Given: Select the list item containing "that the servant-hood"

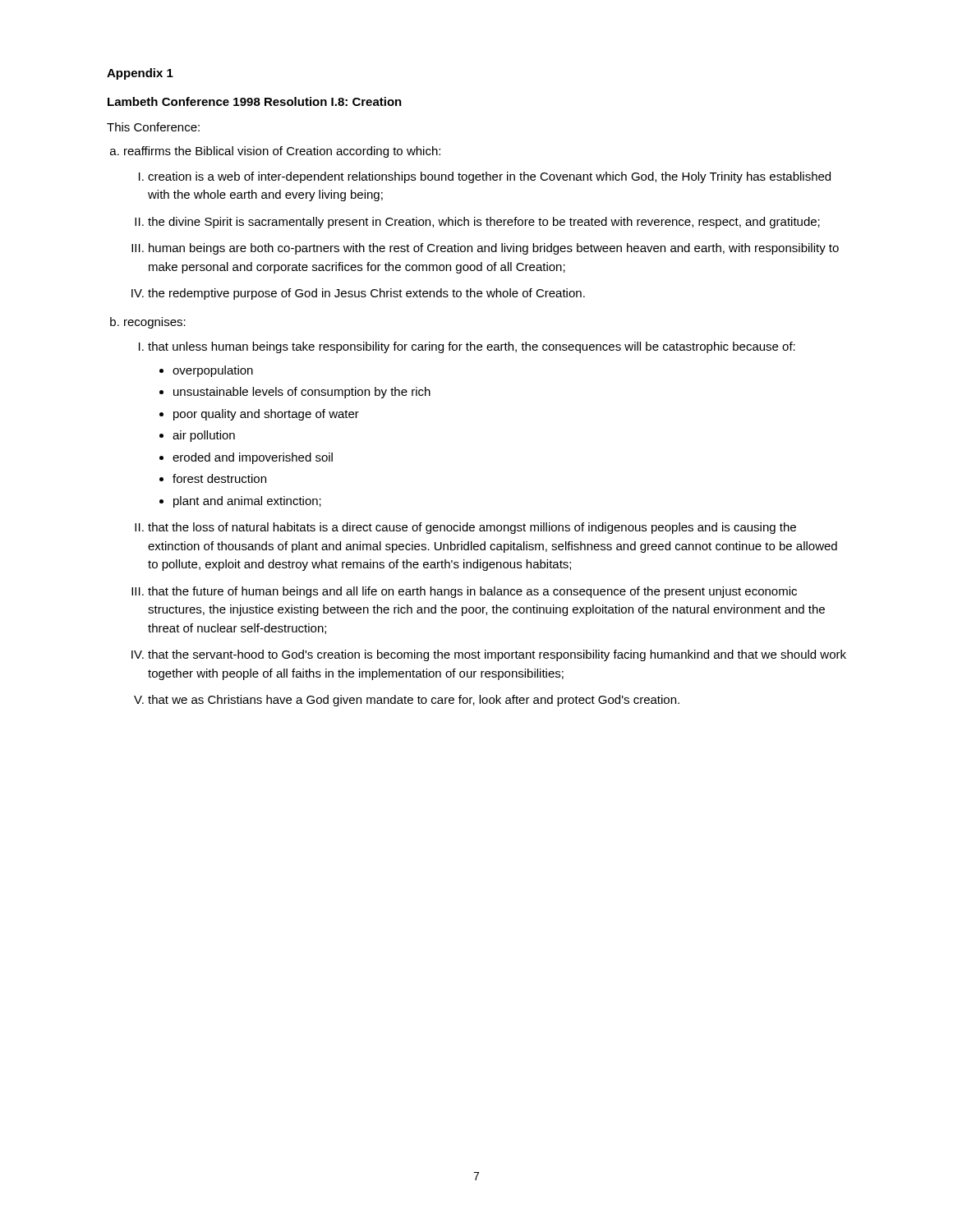Looking at the screenshot, I should [x=497, y=663].
